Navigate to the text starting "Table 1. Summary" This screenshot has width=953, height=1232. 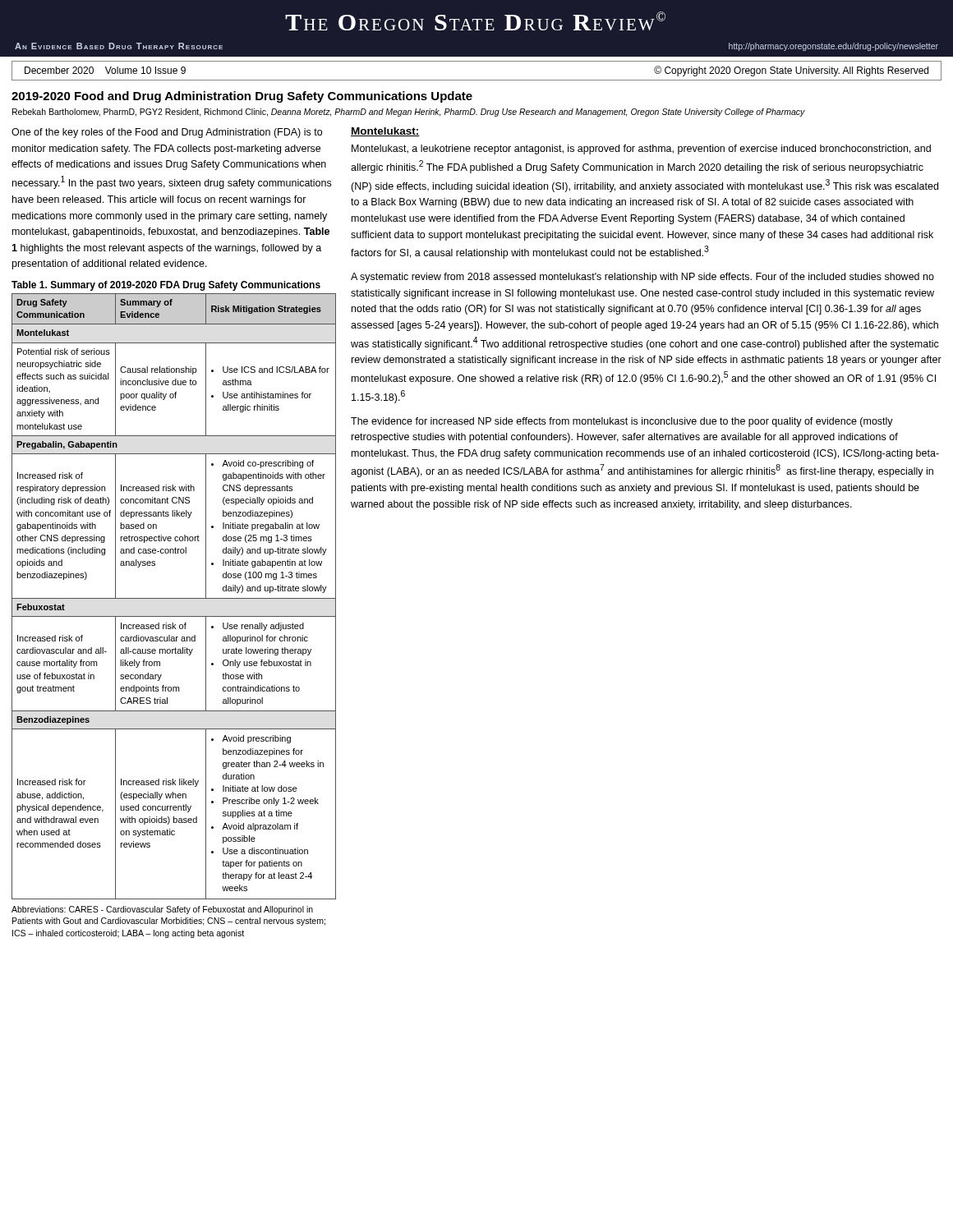(x=166, y=285)
